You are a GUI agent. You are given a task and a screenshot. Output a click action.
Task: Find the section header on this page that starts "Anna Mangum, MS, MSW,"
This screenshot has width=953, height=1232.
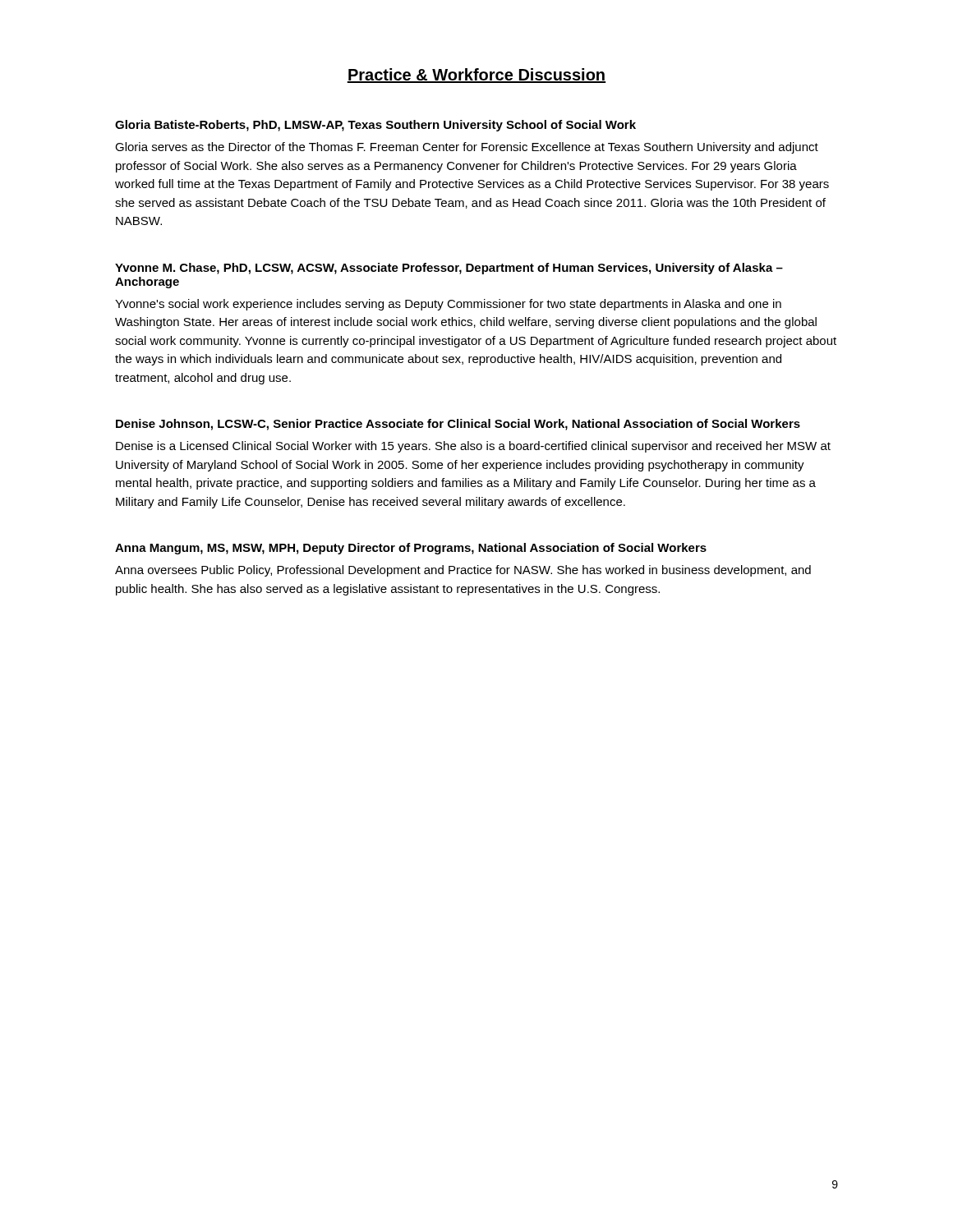tap(476, 569)
